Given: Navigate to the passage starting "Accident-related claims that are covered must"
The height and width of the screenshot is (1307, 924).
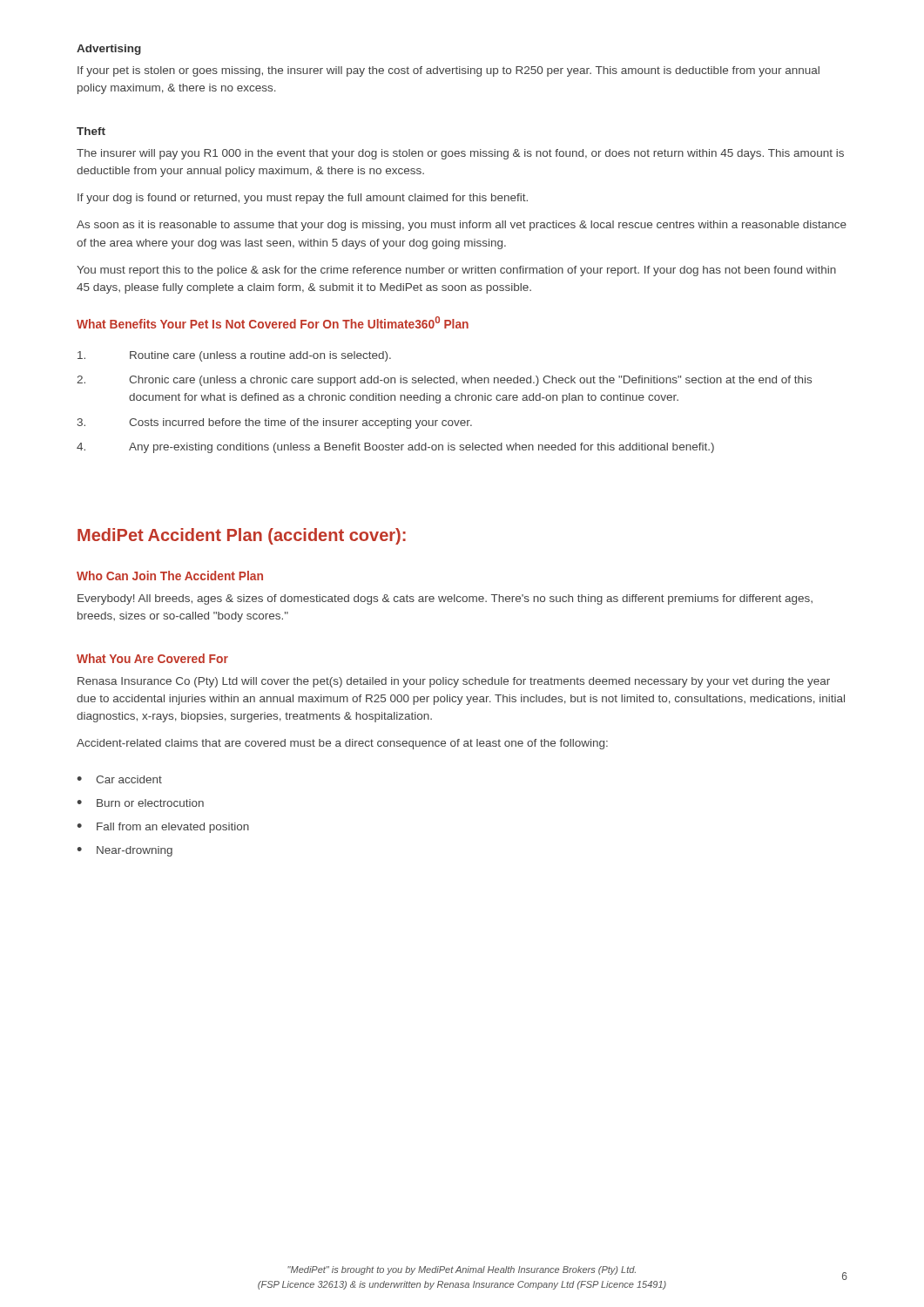Looking at the screenshot, I should tap(343, 743).
